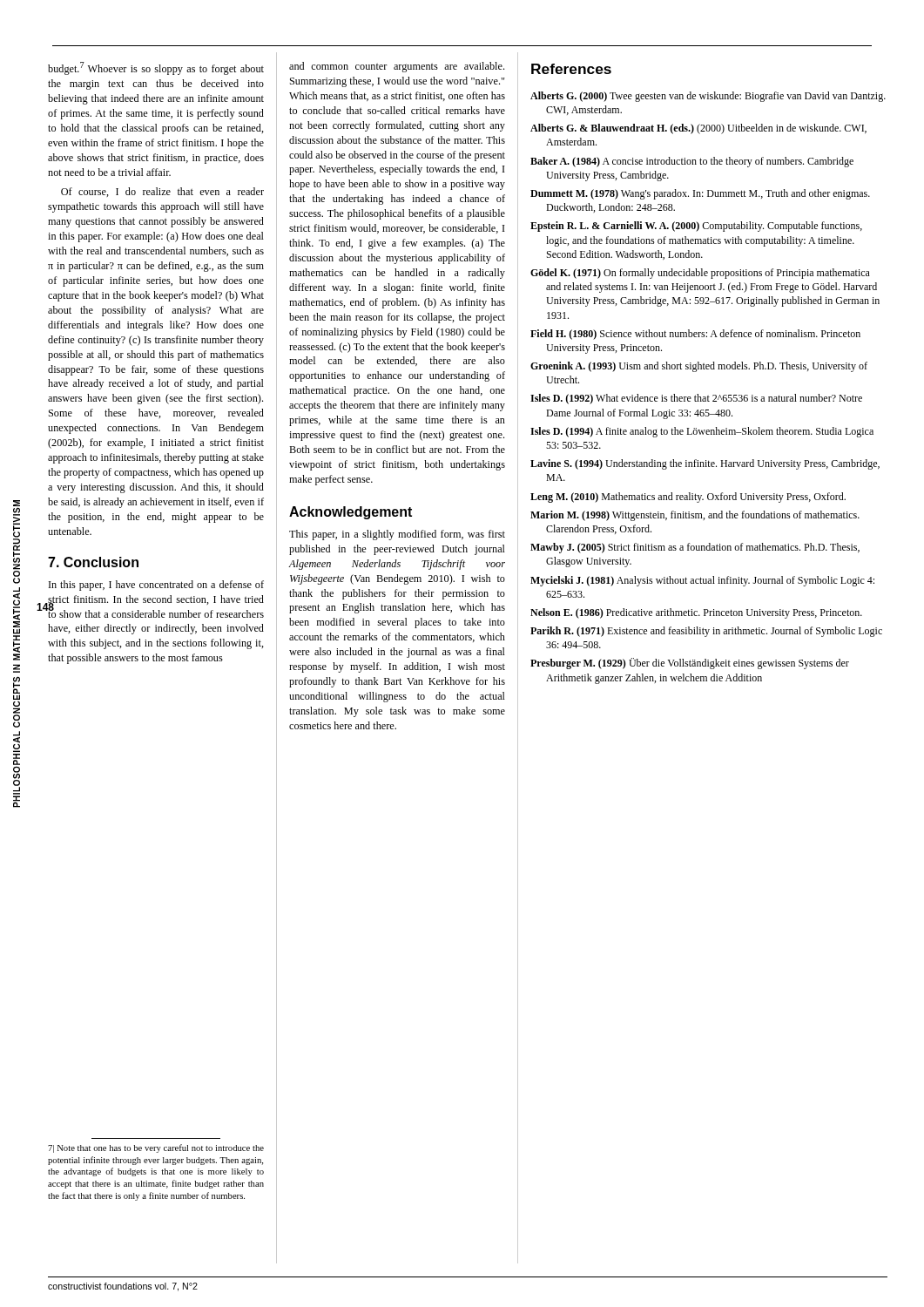Point to the block beginning "Mawby J. (2005)"
The height and width of the screenshot is (1307, 924).
(695, 554)
